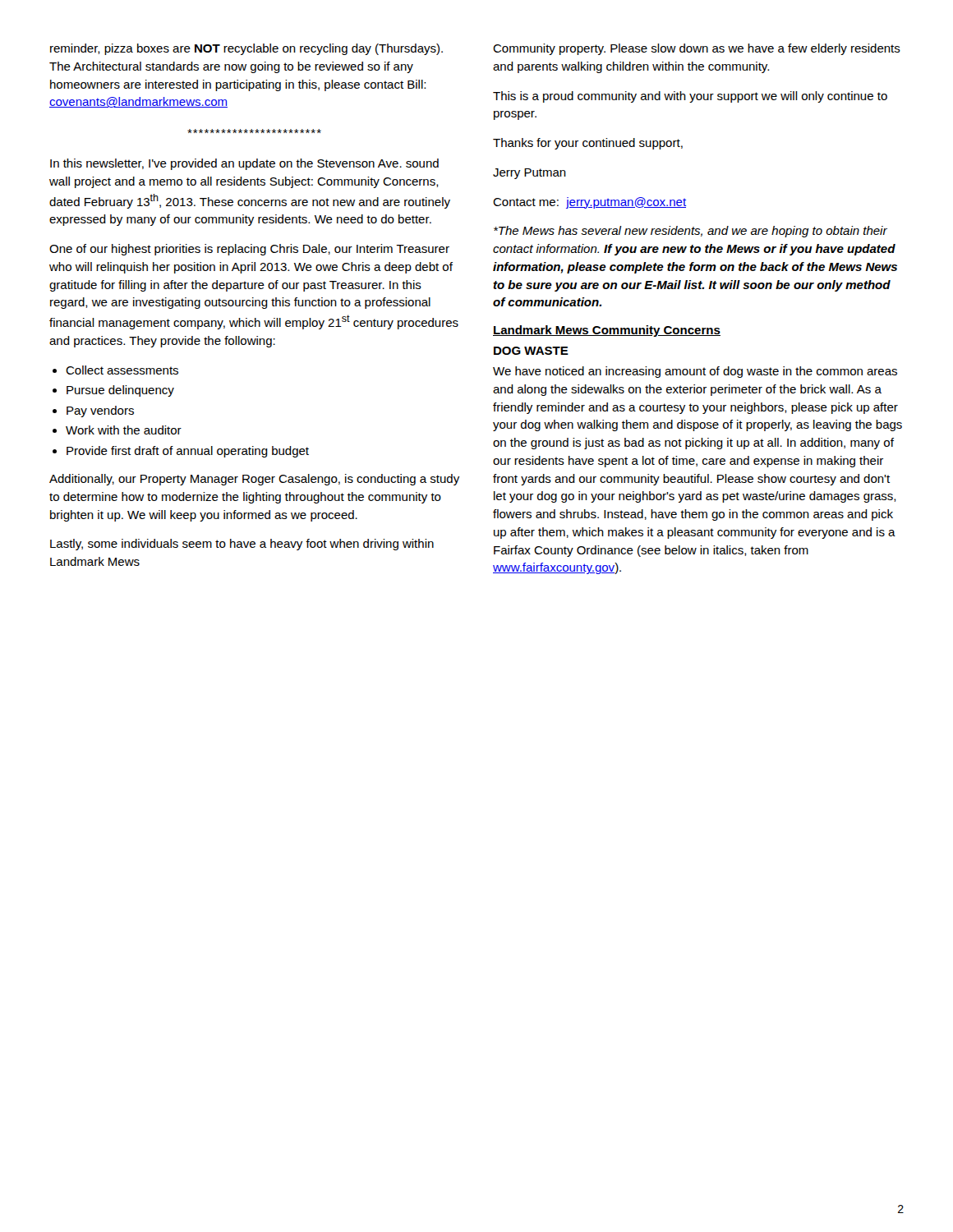
Task: Locate the block starting "This is a proud community and"
Action: coord(690,104)
